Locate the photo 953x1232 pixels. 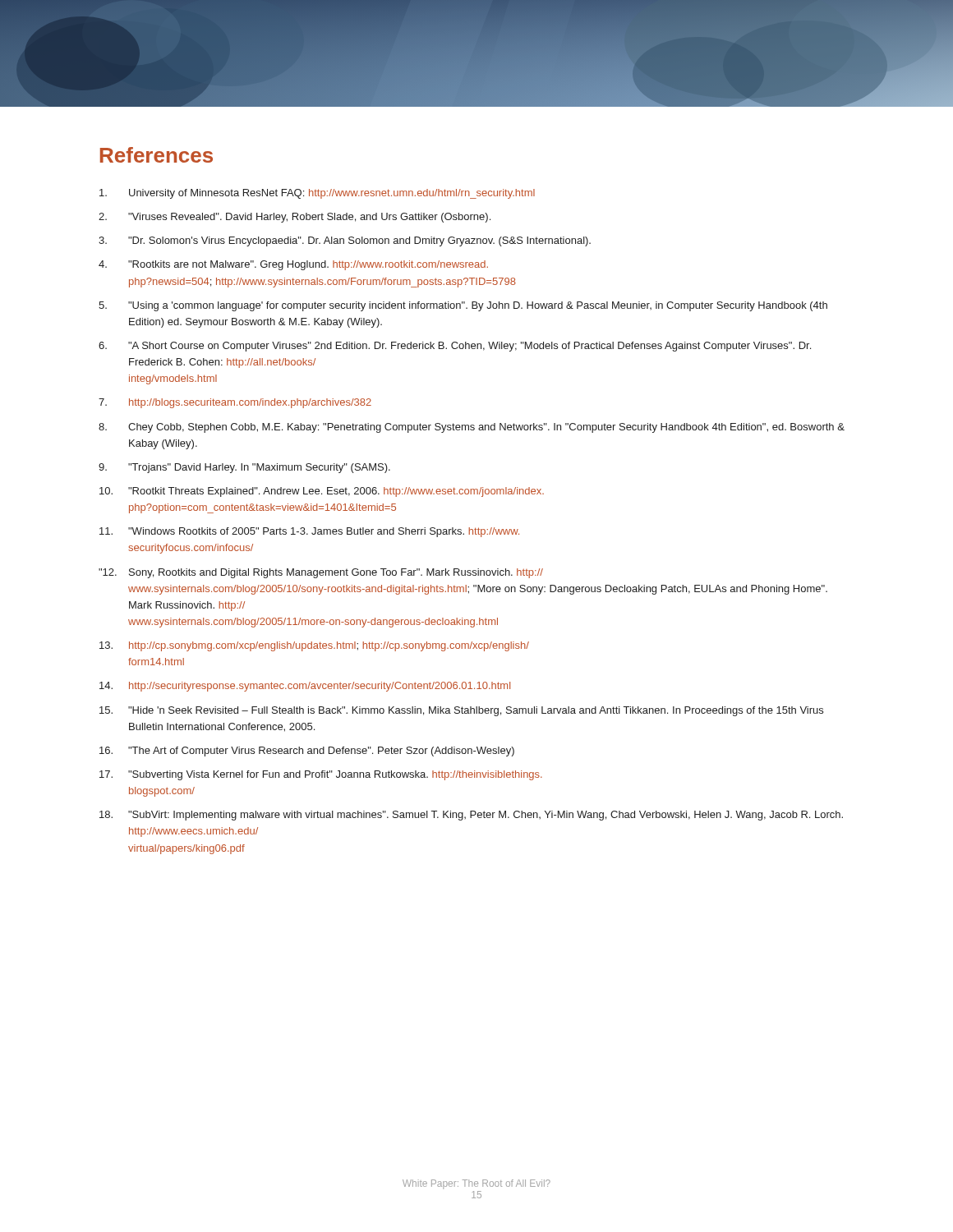click(476, 53)
